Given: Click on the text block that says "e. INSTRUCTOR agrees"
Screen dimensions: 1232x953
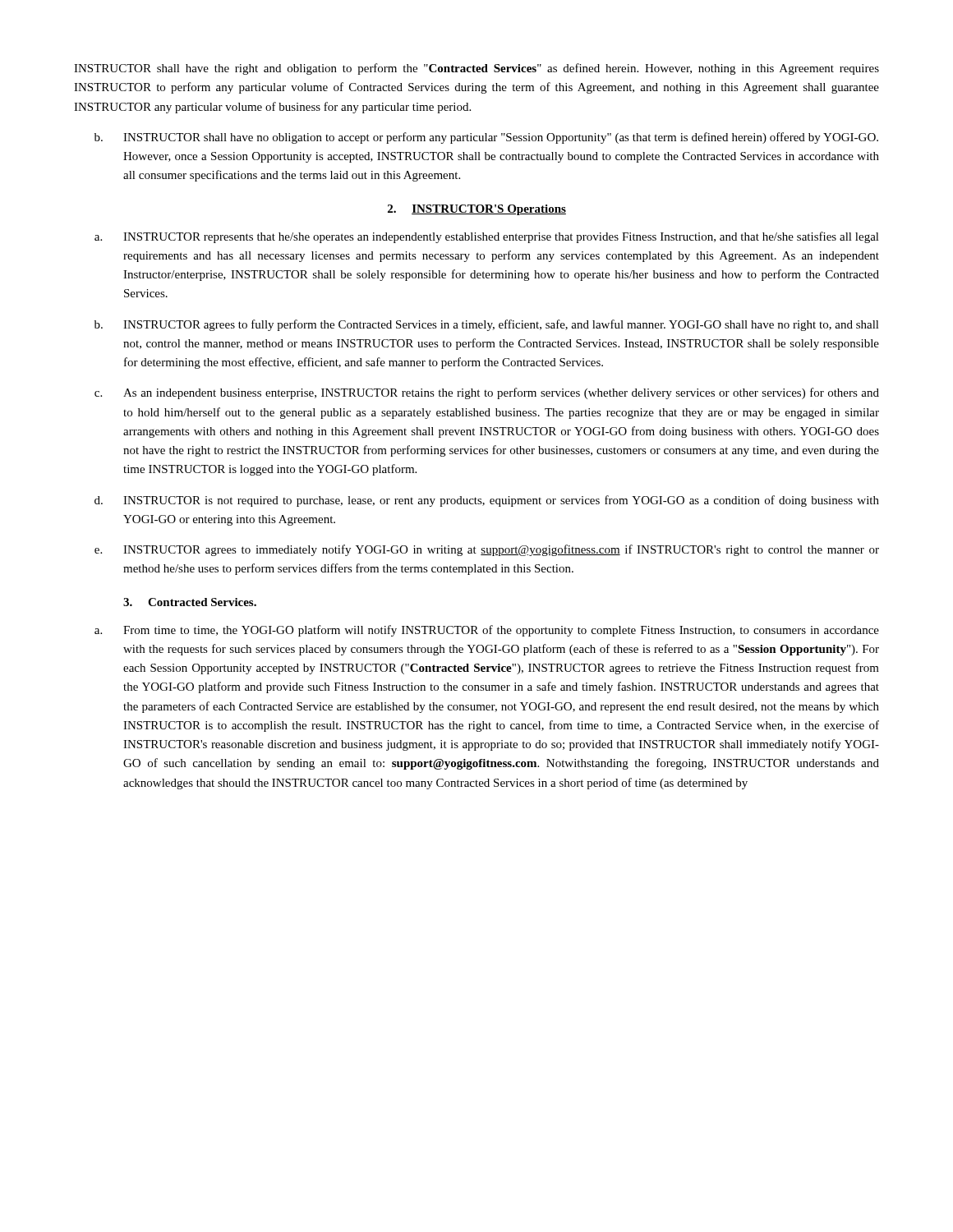Looking at the screenshot, I should pos(476,560).
